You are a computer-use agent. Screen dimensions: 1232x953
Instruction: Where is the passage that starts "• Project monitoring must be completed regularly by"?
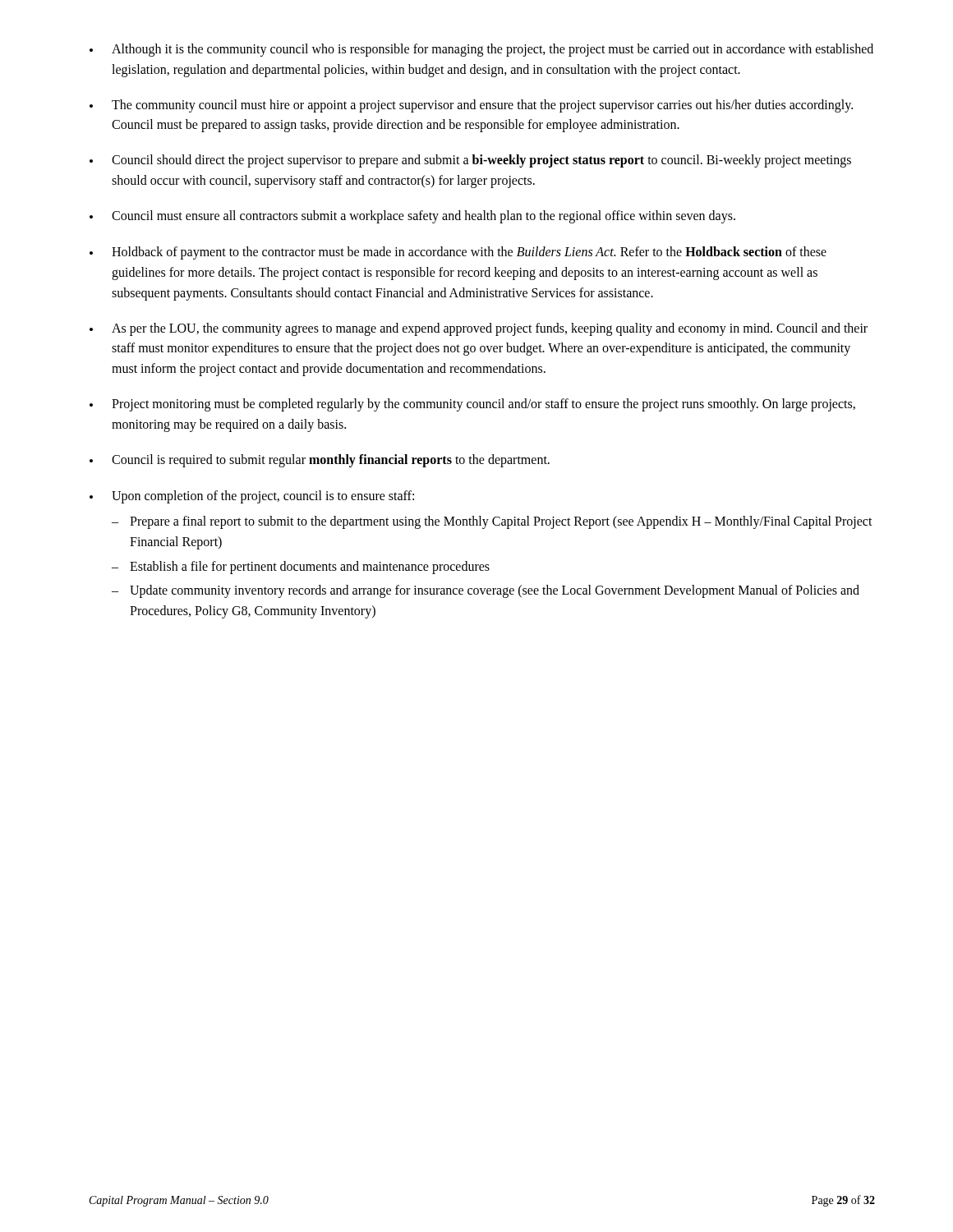point(482,415)
